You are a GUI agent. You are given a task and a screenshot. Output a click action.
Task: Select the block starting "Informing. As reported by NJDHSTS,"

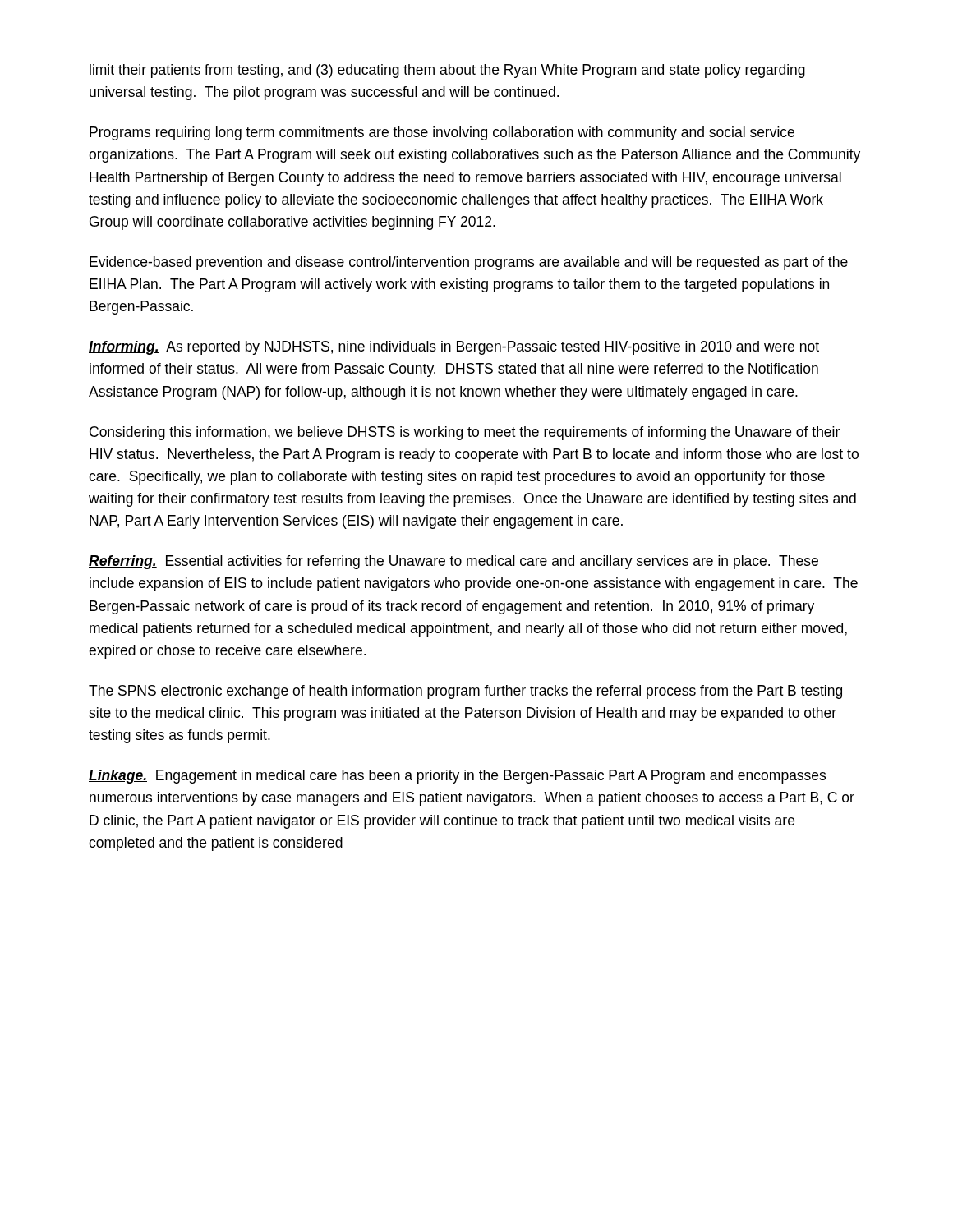point(454,369)
